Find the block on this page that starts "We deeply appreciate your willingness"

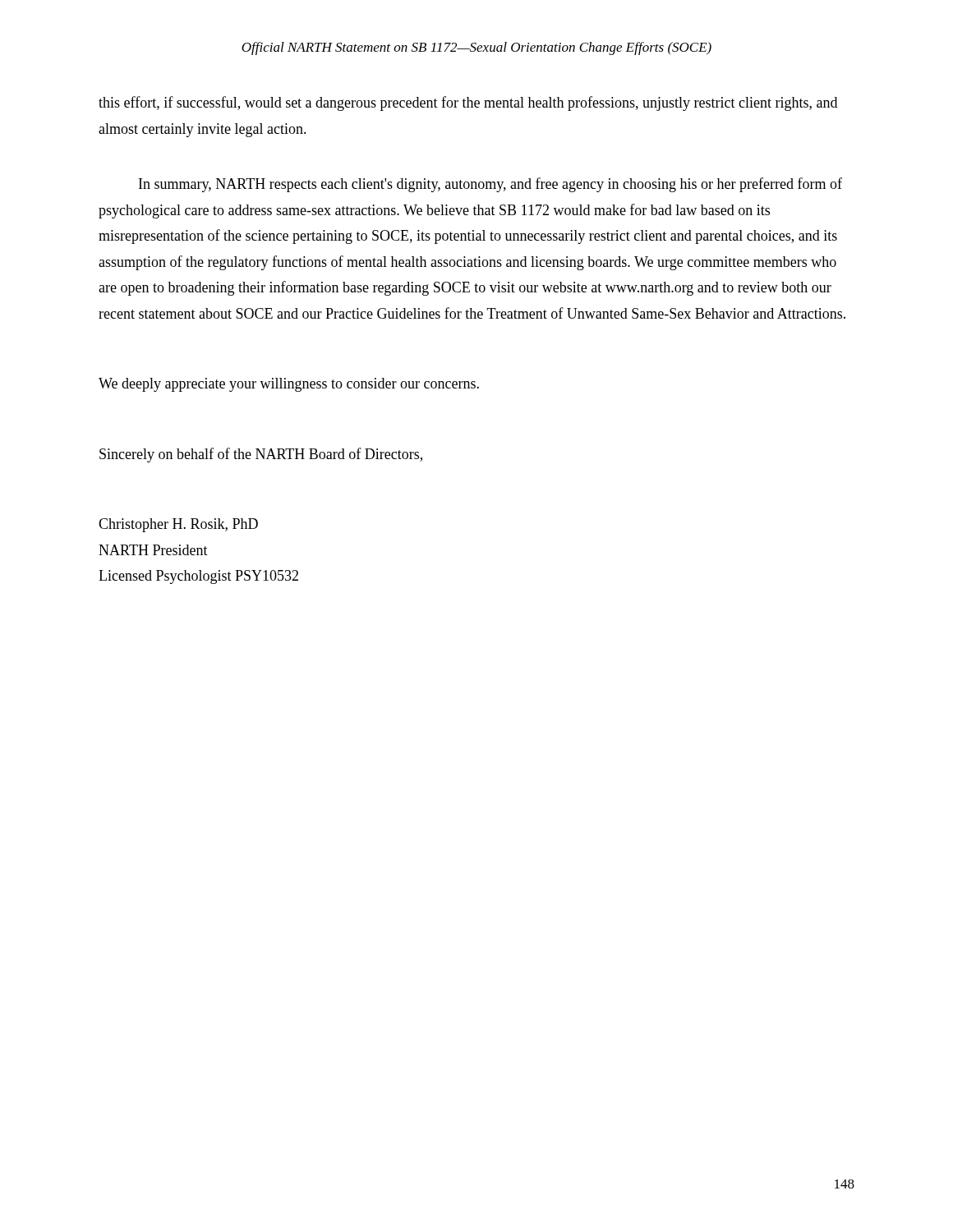click(289, 384)
